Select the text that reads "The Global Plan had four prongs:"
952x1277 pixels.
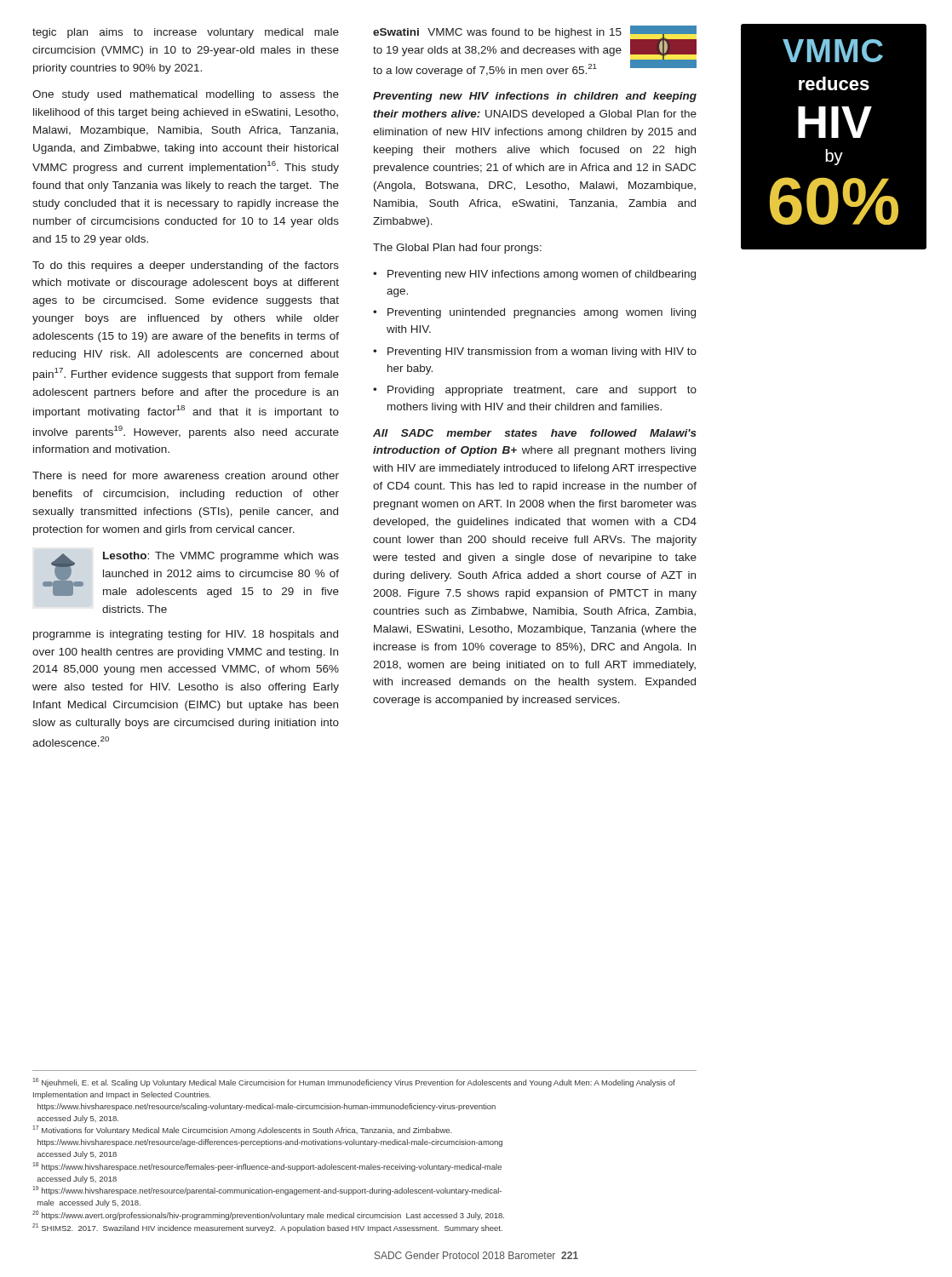click(x=535, y=248)
